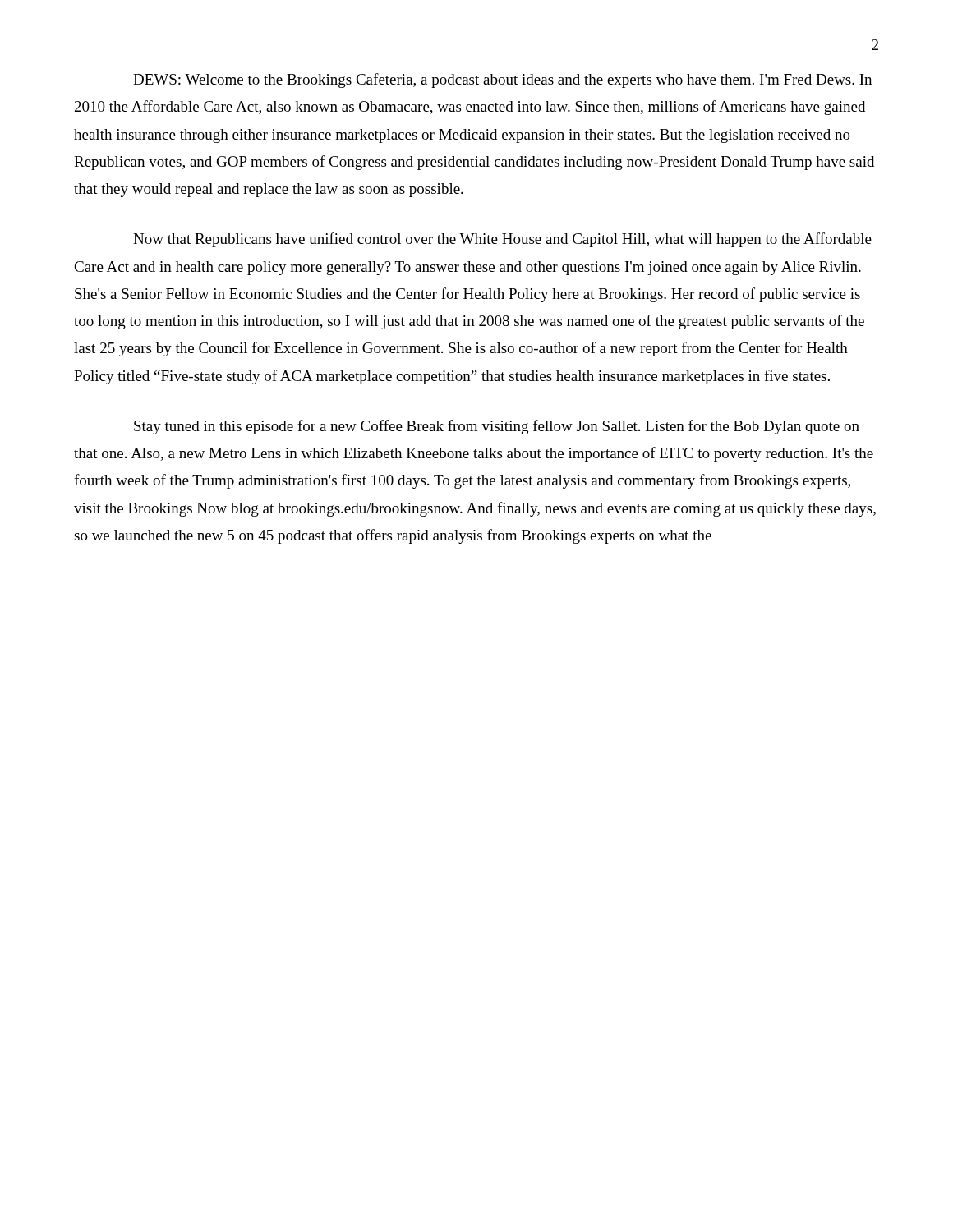
Task: Find the text starting "Now that Republicans have"
Action: coord(476,307)
